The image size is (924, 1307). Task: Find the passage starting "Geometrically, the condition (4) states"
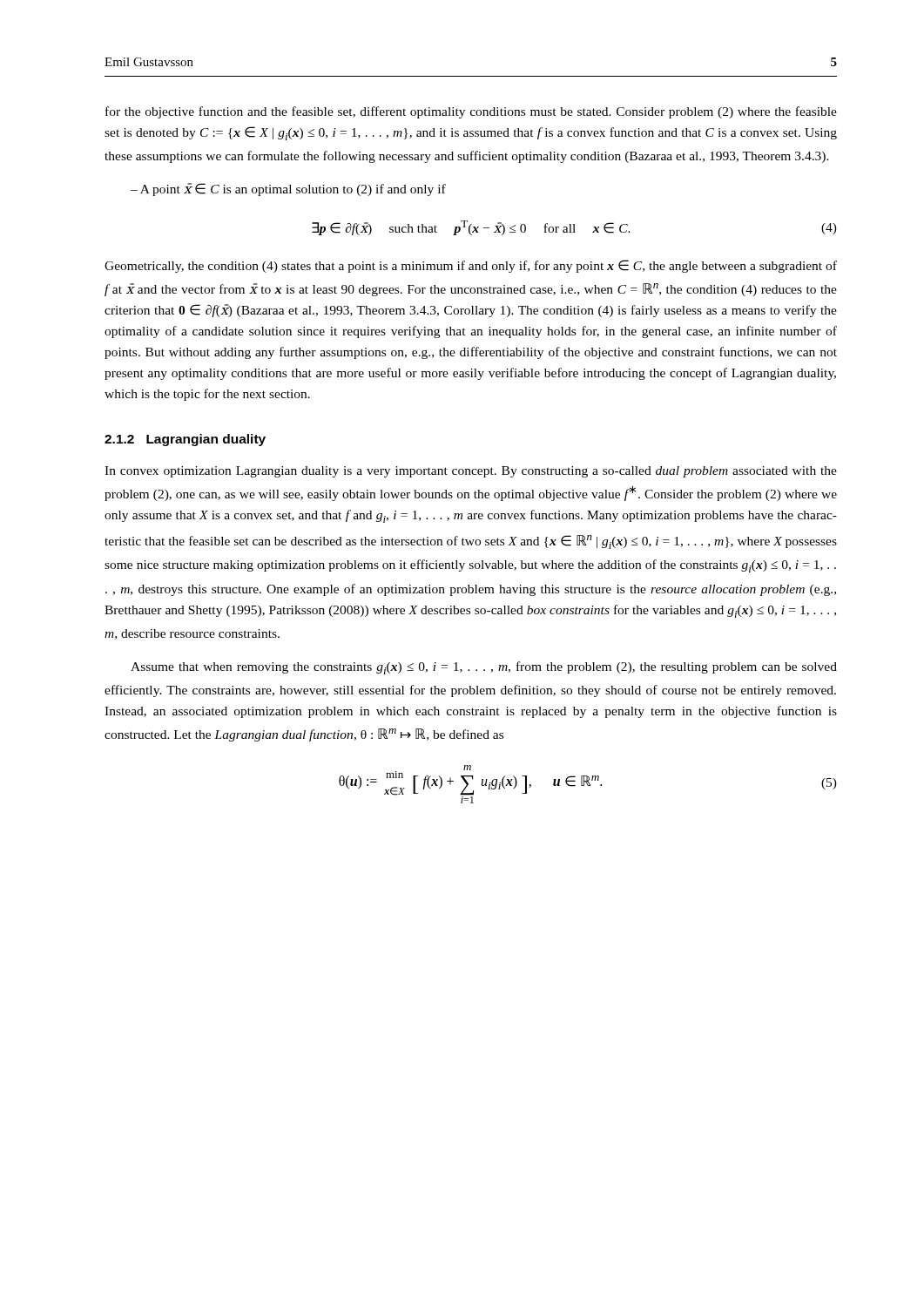click(471, 330)
